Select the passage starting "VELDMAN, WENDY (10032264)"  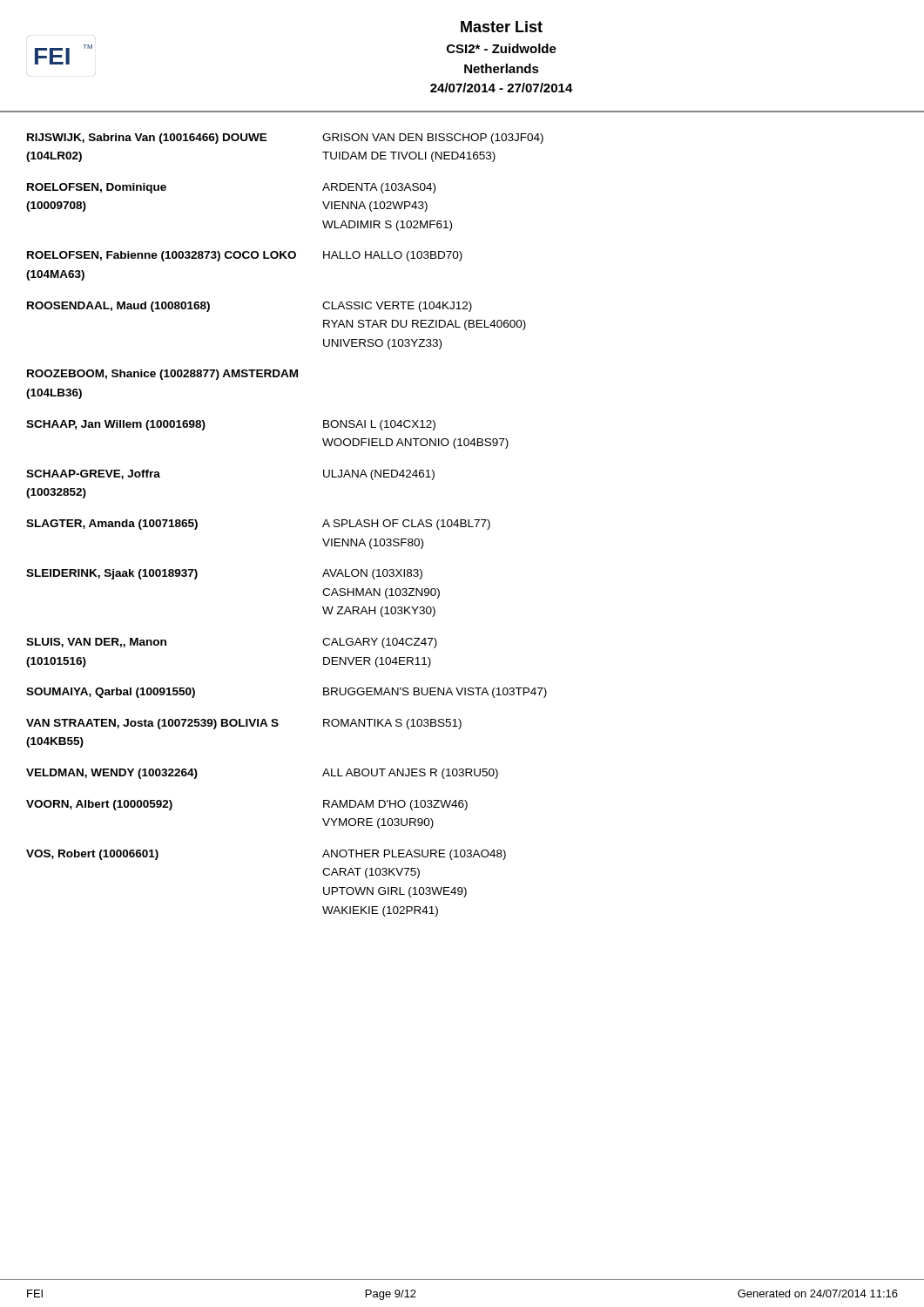462,773
